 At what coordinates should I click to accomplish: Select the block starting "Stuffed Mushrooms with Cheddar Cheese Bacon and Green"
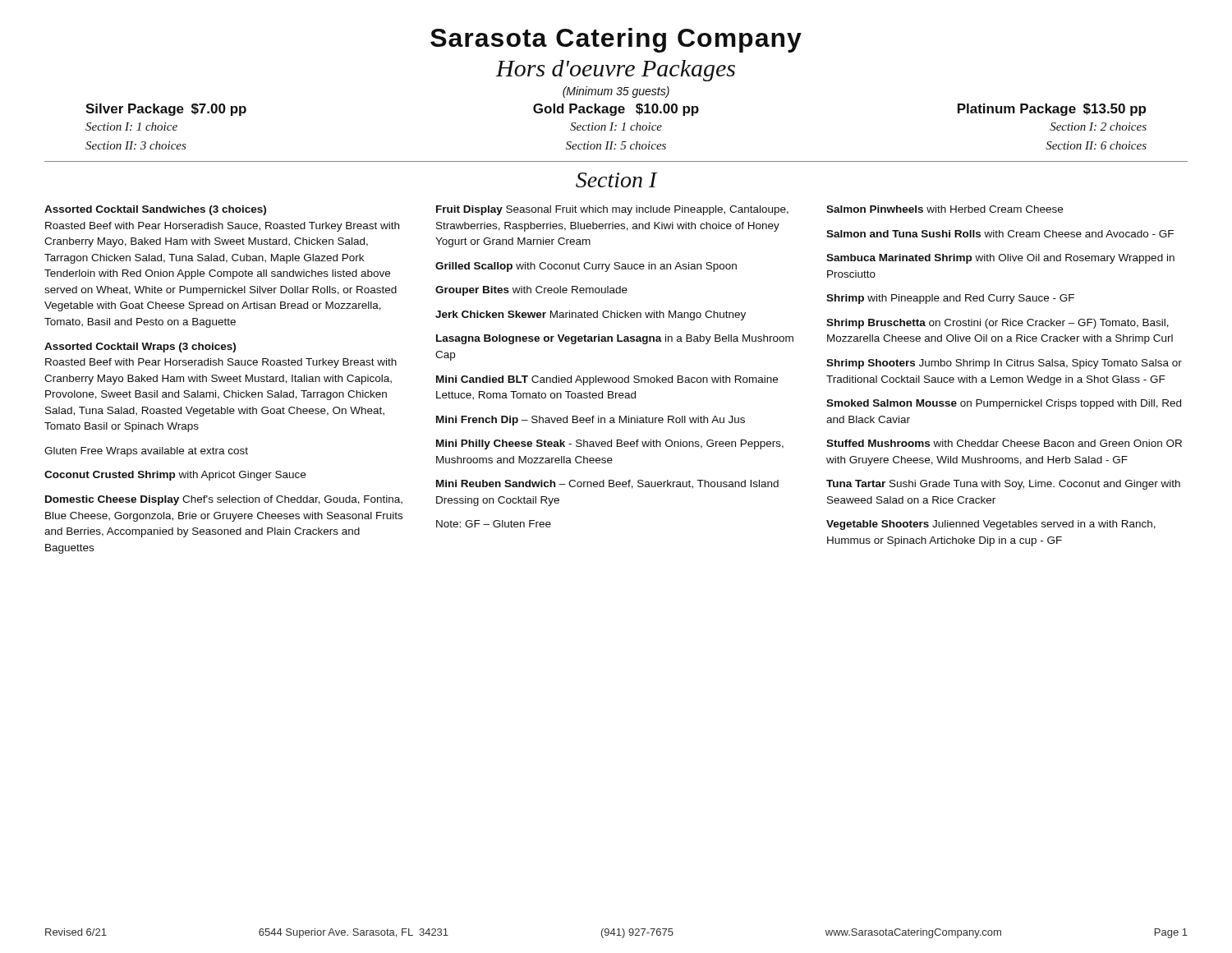tap(1004, 451)
